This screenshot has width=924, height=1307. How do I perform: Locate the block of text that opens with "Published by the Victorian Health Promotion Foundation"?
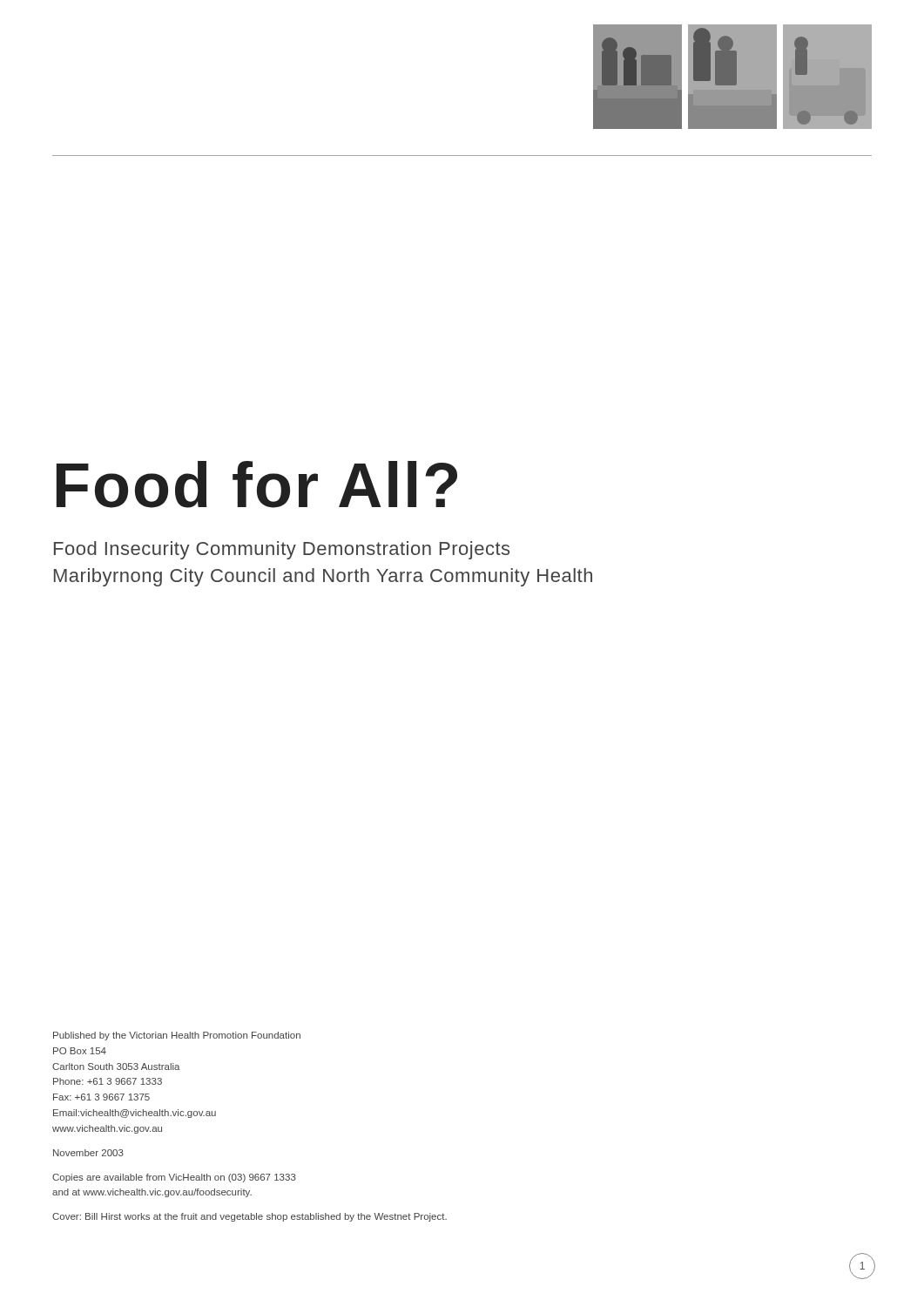coord(177,1036)
